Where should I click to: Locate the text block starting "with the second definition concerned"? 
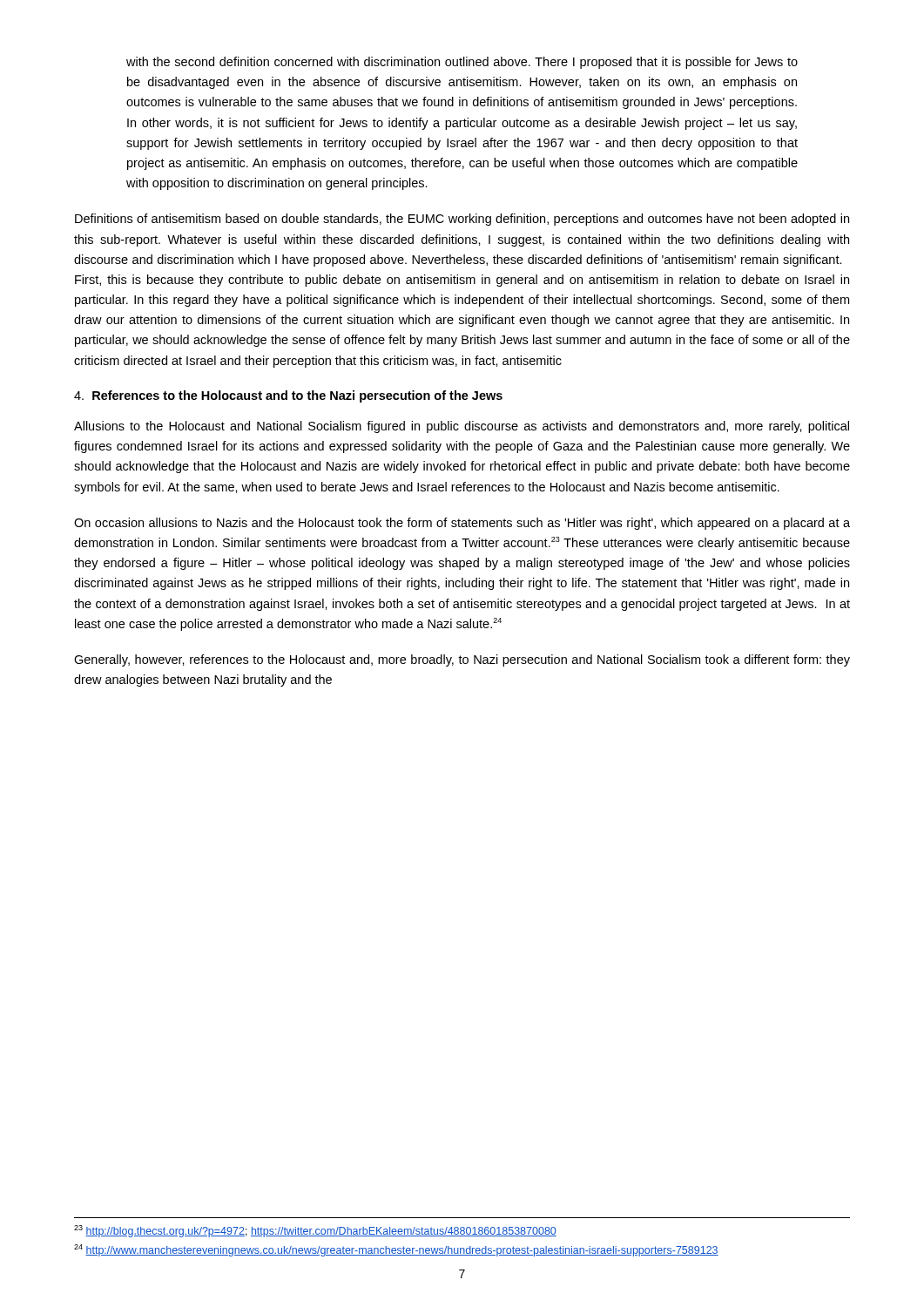click(x=462, y=122)
